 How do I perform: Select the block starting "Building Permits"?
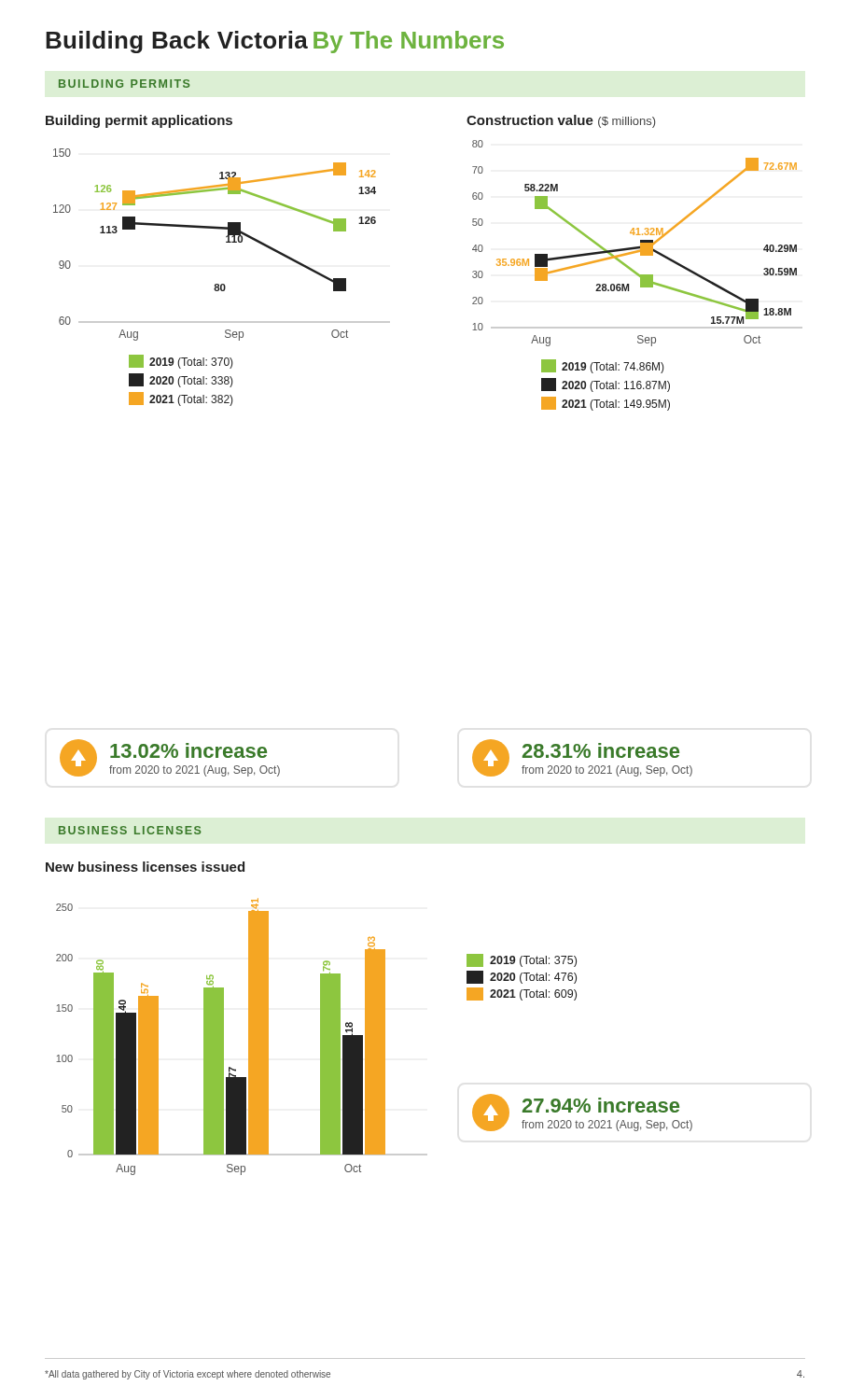[x=125, y=84]
